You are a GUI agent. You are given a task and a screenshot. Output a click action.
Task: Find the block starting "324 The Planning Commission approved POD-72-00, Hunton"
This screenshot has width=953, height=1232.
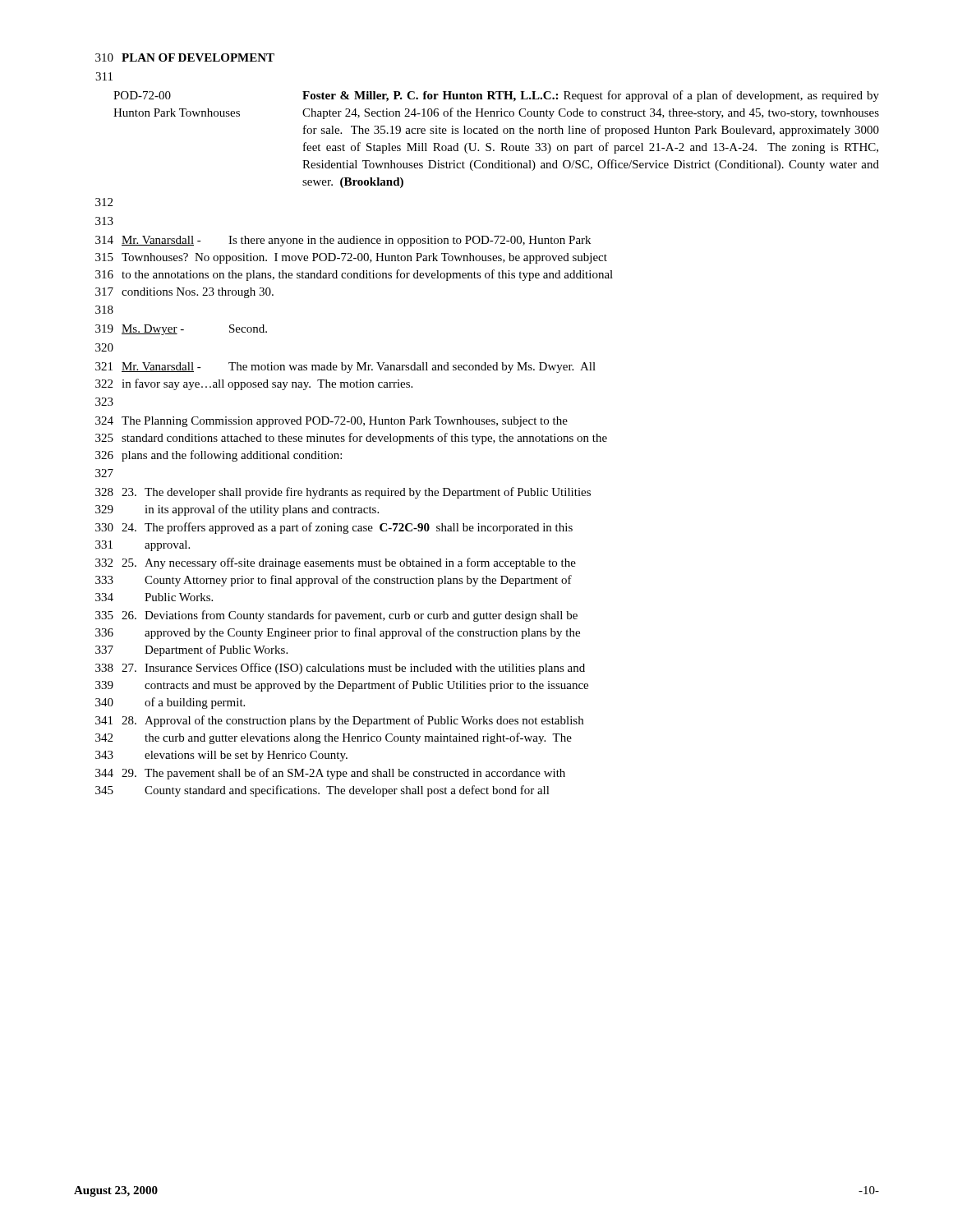(476, 438)
